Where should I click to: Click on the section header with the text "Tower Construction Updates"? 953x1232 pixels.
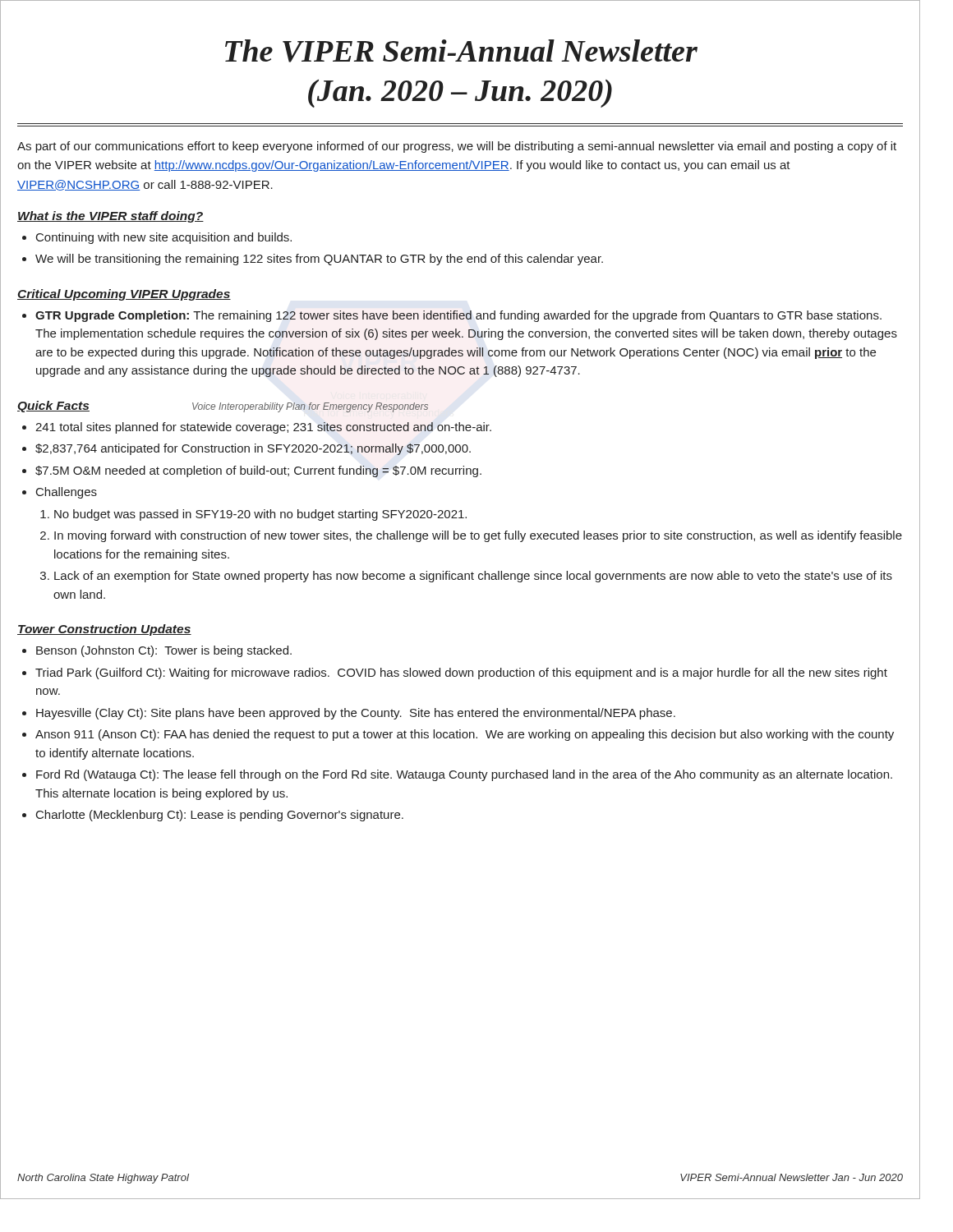[104, 629]
